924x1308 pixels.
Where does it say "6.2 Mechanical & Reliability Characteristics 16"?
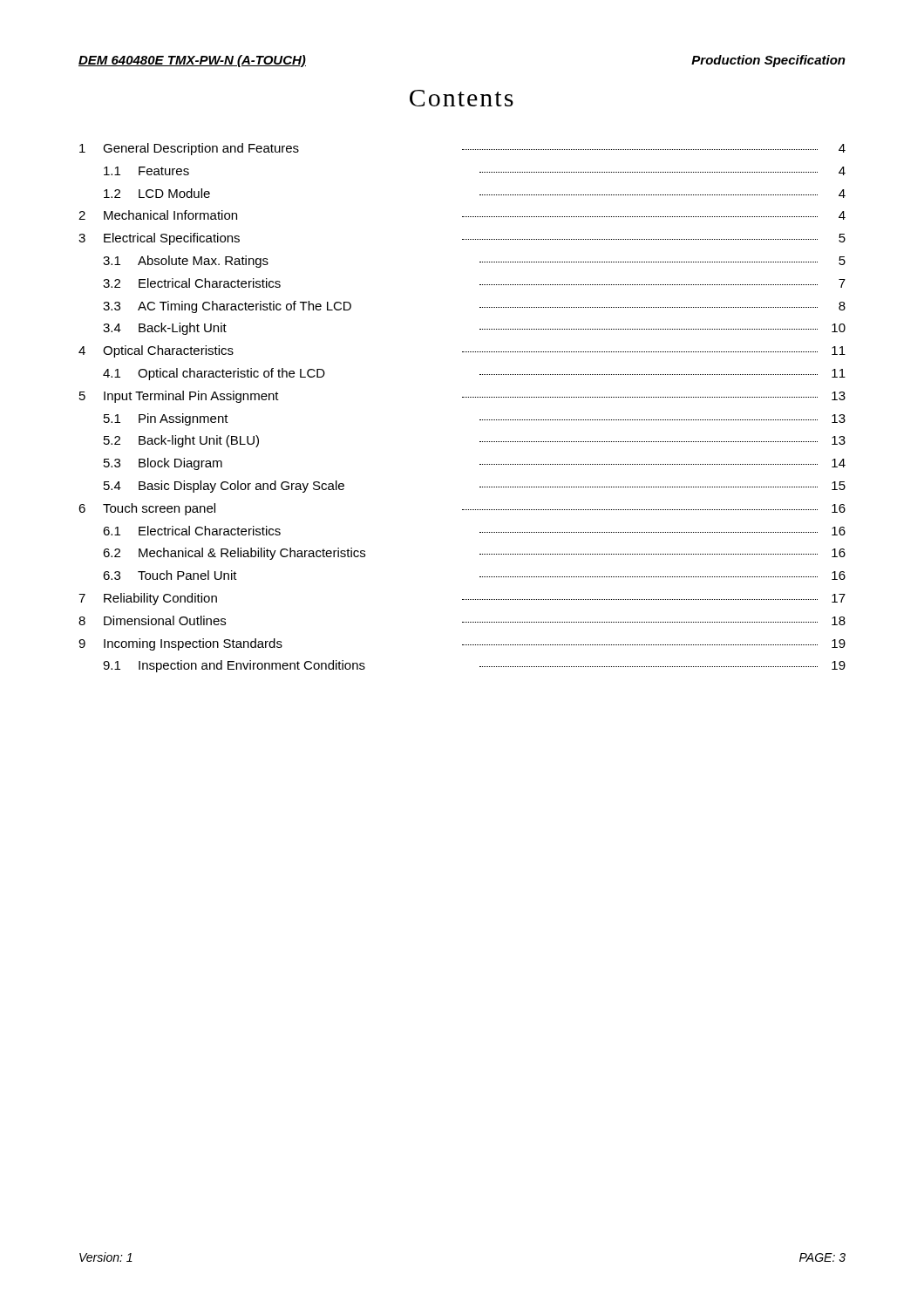point(474,553)
